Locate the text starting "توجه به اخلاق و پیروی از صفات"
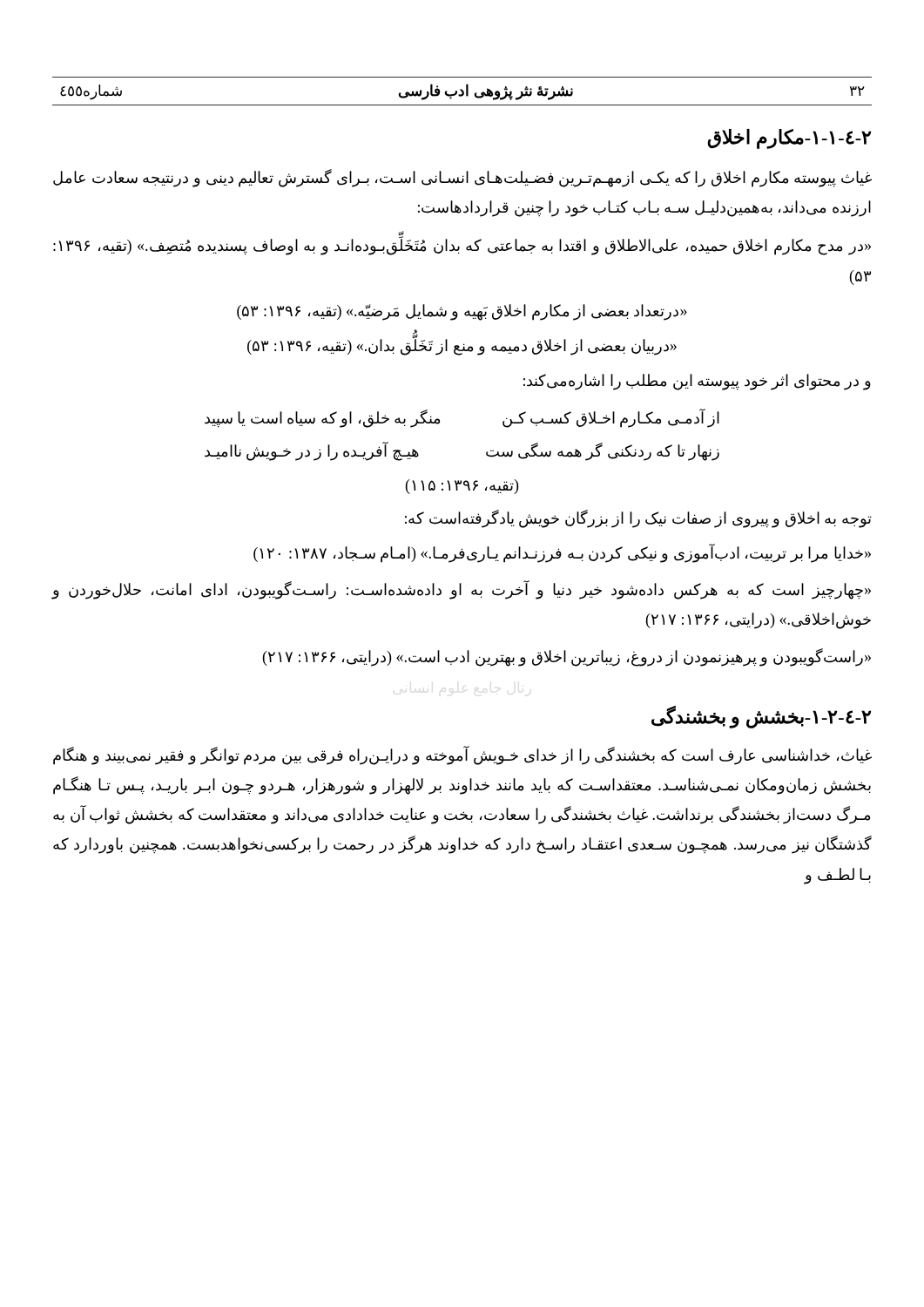The width and height of the screenshot is (924, 1307). coord(638,518)
